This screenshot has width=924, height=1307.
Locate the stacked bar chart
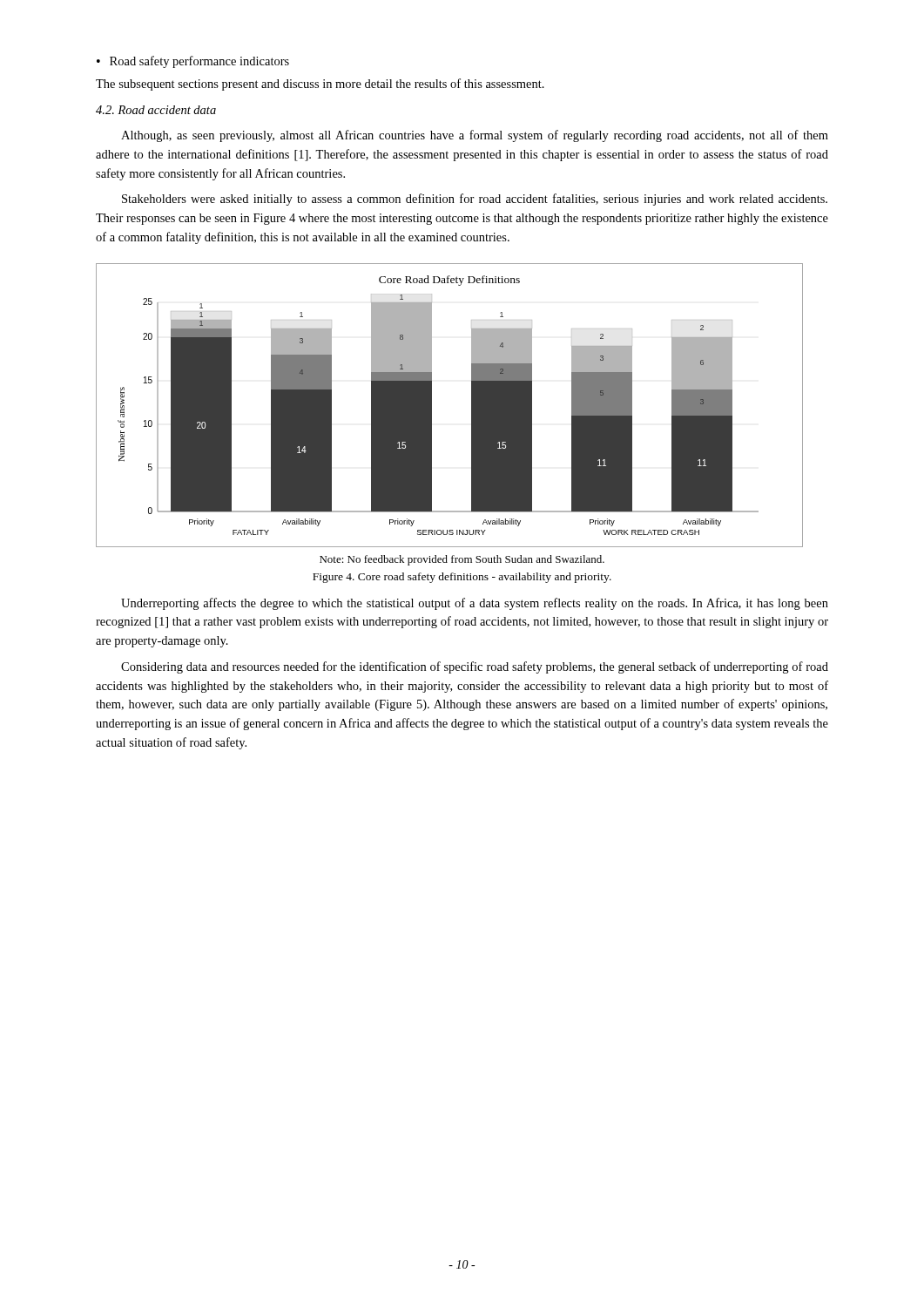pyautogui.click(x=462, y=405)
